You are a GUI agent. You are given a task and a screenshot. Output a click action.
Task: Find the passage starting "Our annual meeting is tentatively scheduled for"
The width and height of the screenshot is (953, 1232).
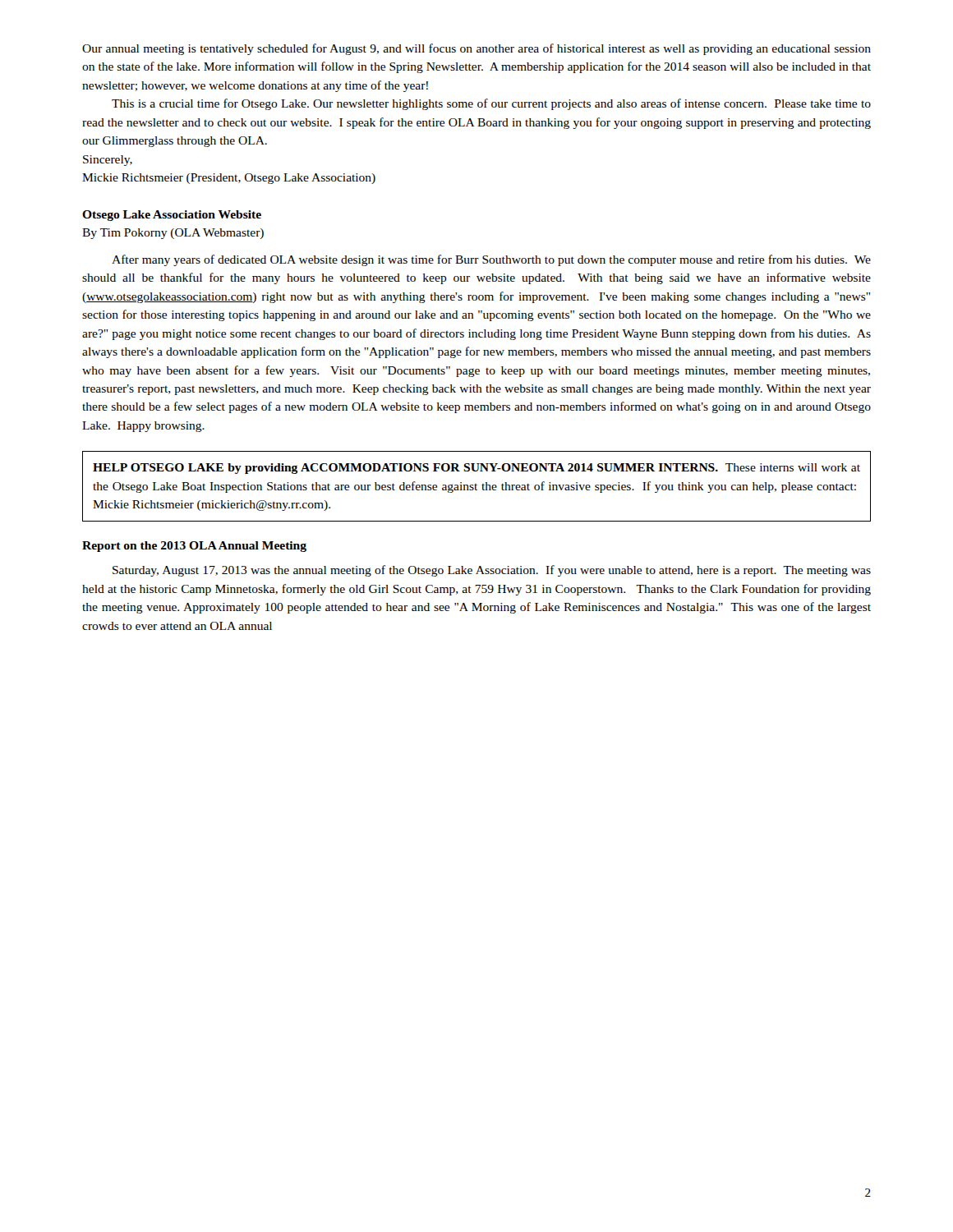click(476, 67)
